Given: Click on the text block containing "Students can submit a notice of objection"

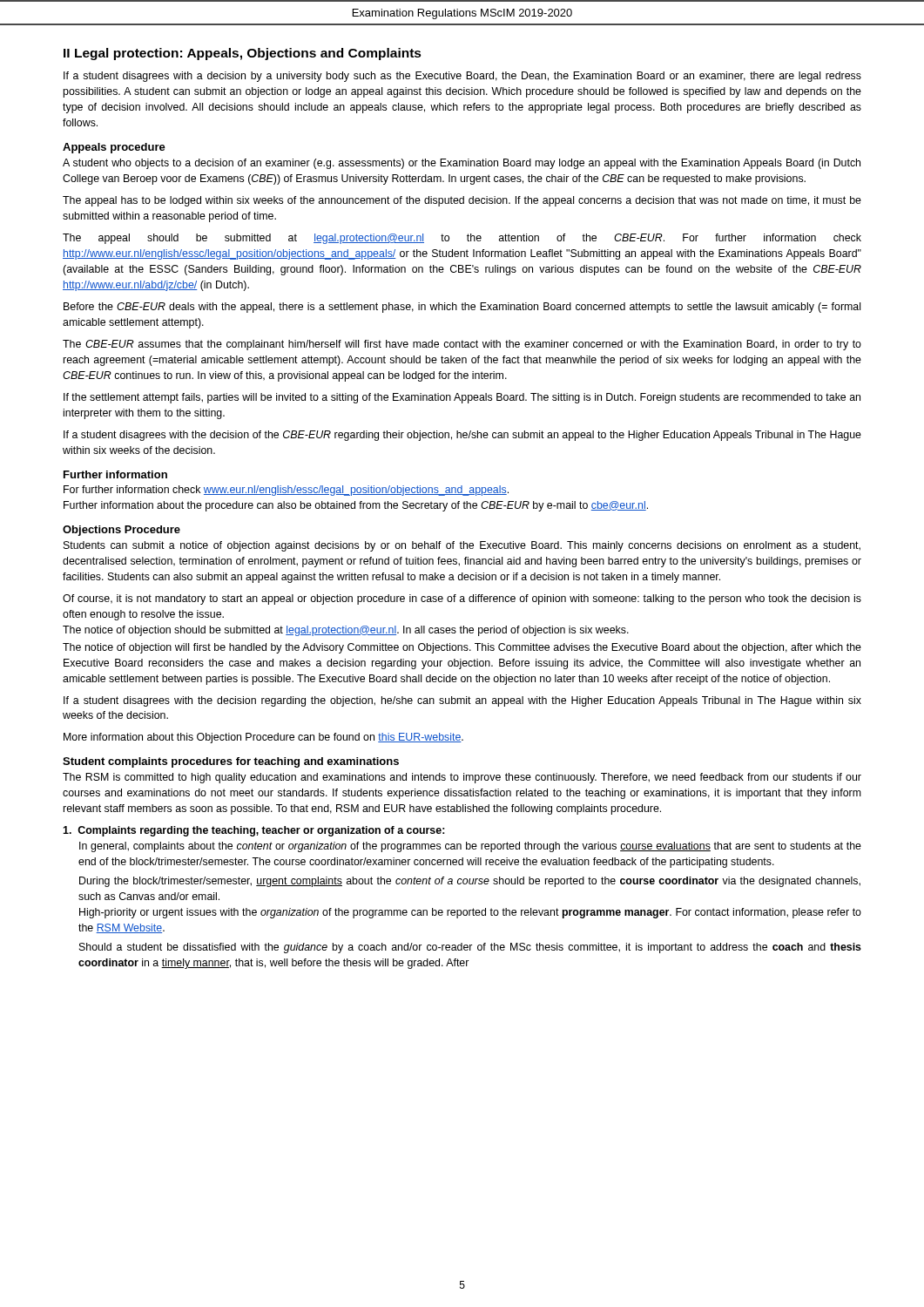Looking at the screenshot, I should point(462,562).
